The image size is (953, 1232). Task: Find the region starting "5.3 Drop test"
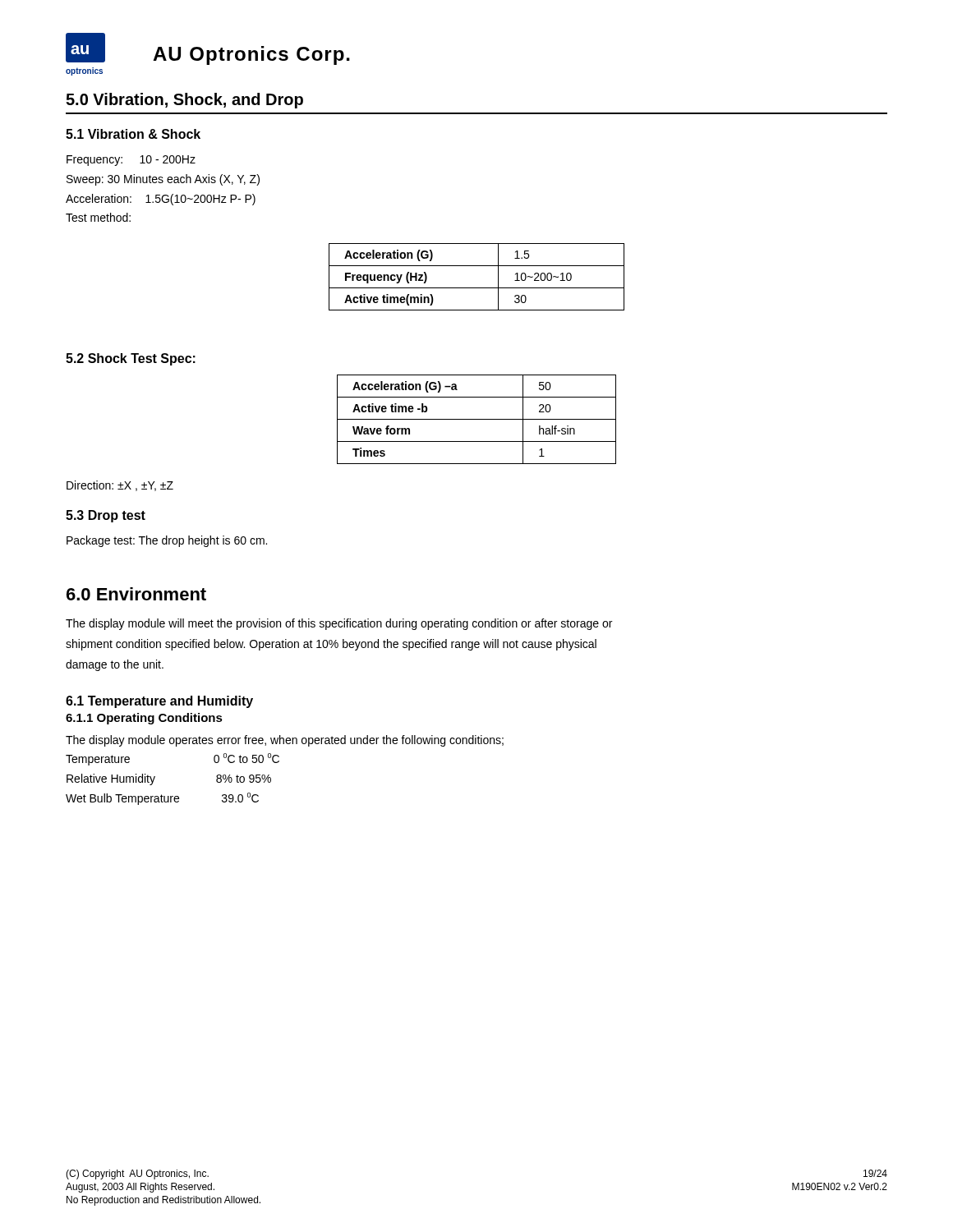coord(106,516)
